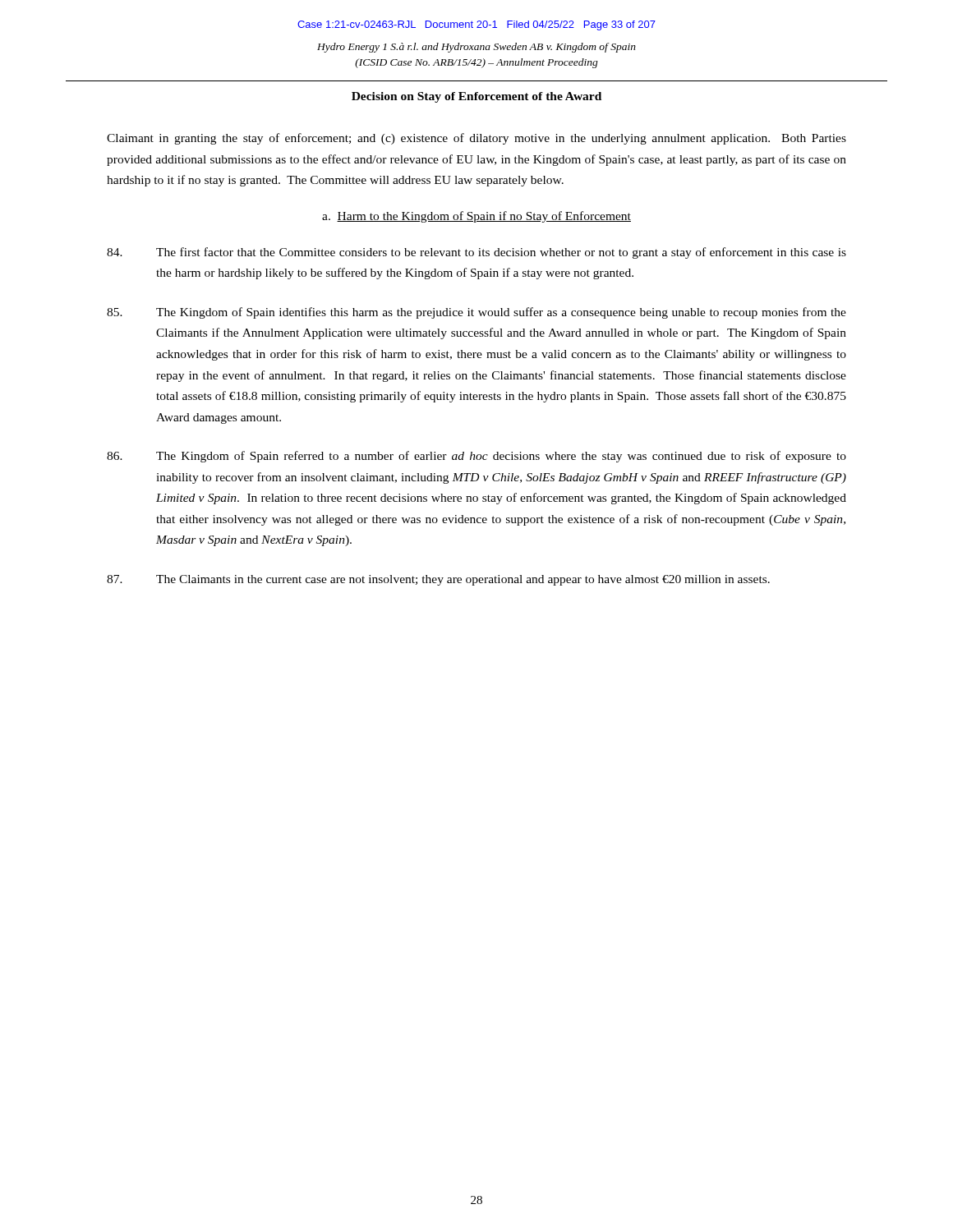Select the section header that says "a. Harm to the"
953x1232 pixels.
point(476,215)
